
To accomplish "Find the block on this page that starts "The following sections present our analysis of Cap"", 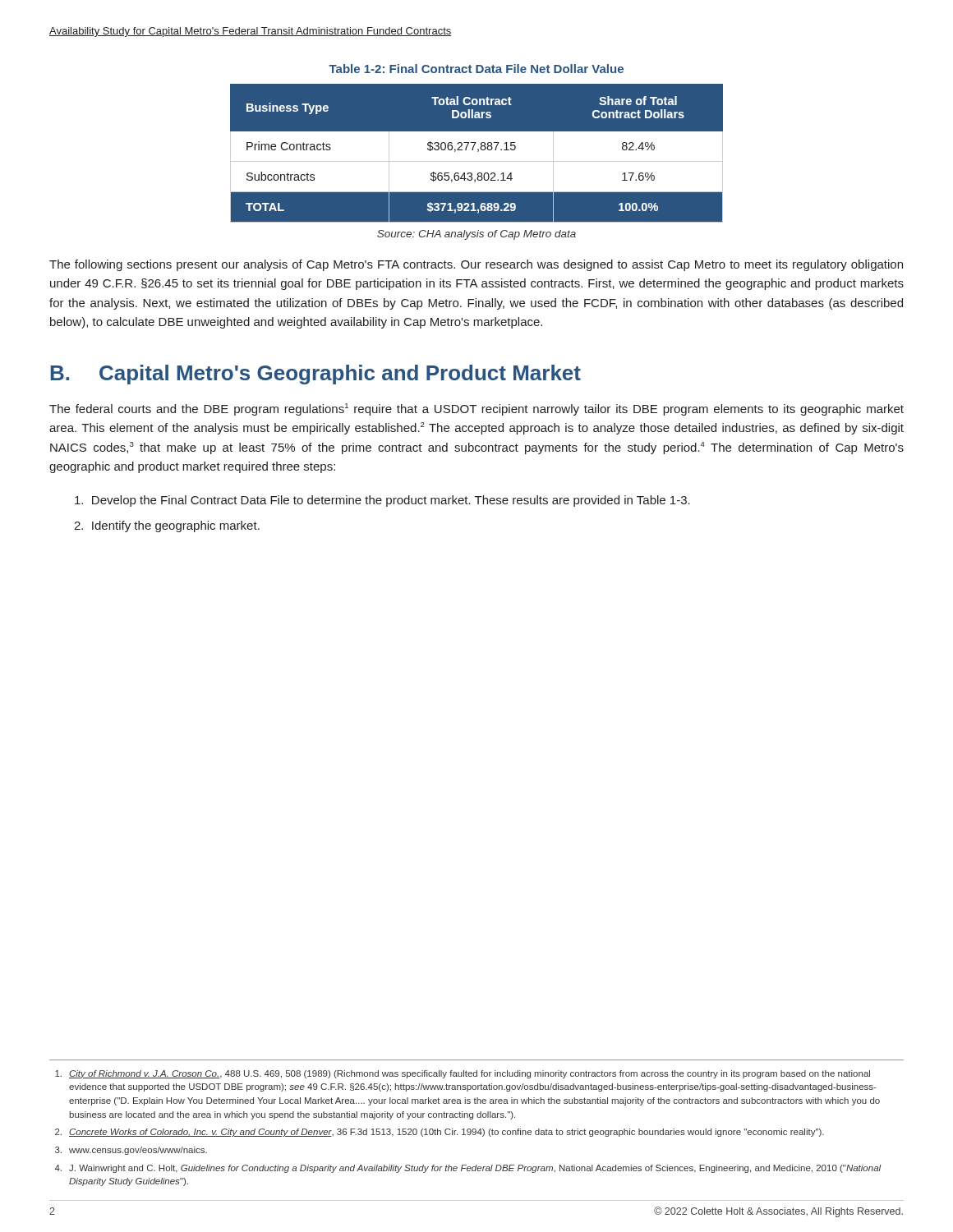I will click(x=476, y=293).
